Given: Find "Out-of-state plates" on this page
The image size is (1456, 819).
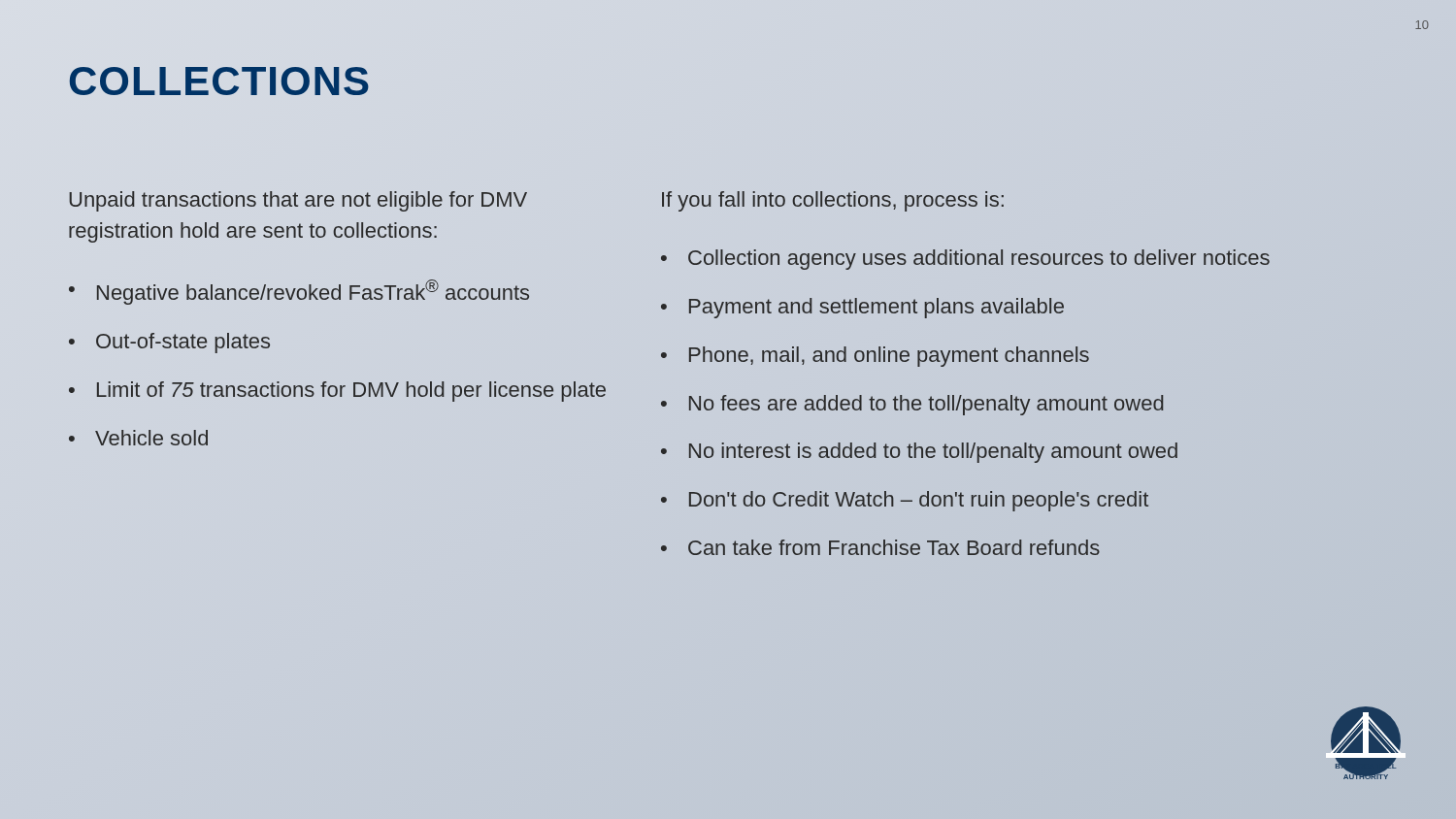Looking at the screenshot, I should [183, 341].
